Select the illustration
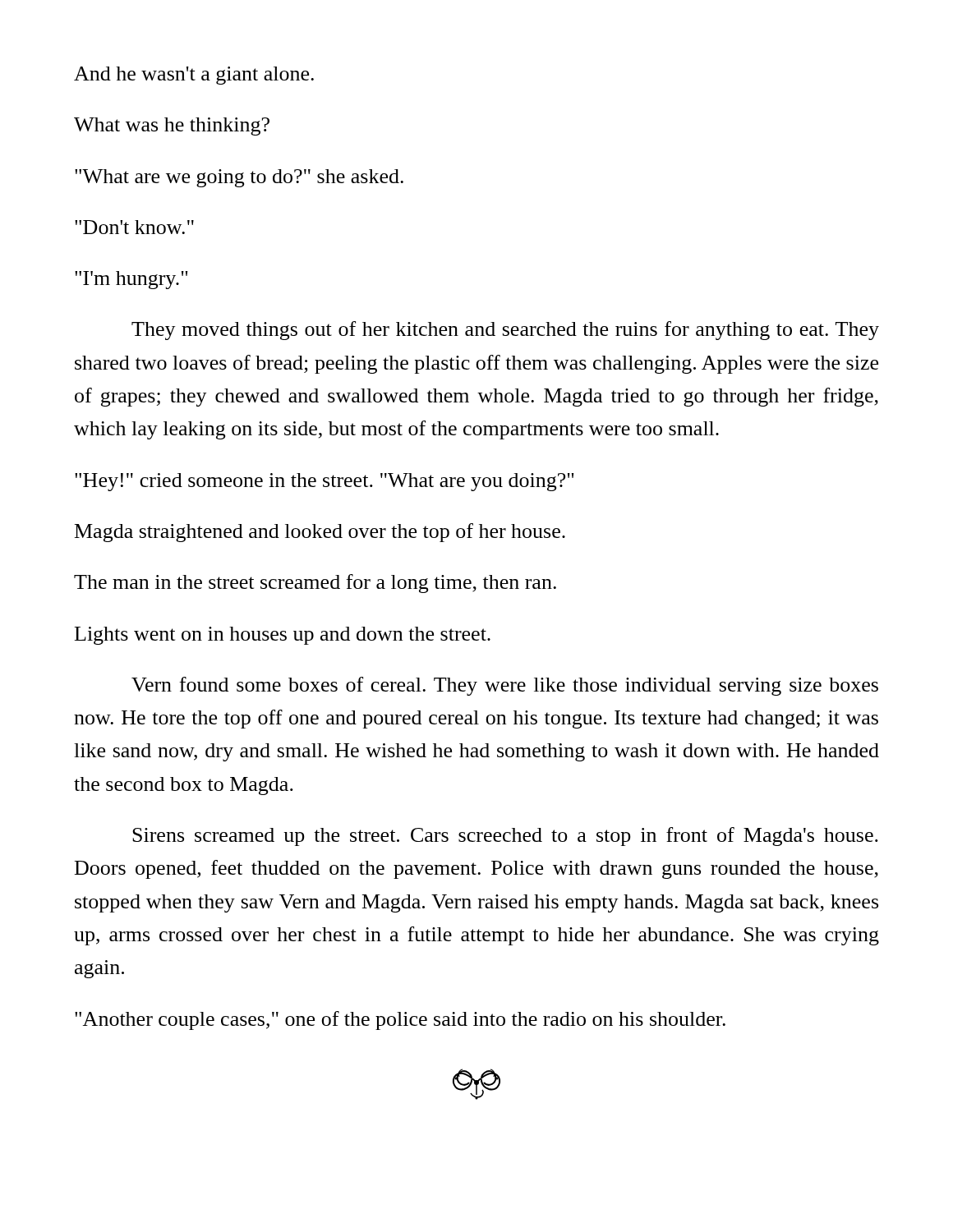Screen dimensions: 1232x953 [476, 1088]
